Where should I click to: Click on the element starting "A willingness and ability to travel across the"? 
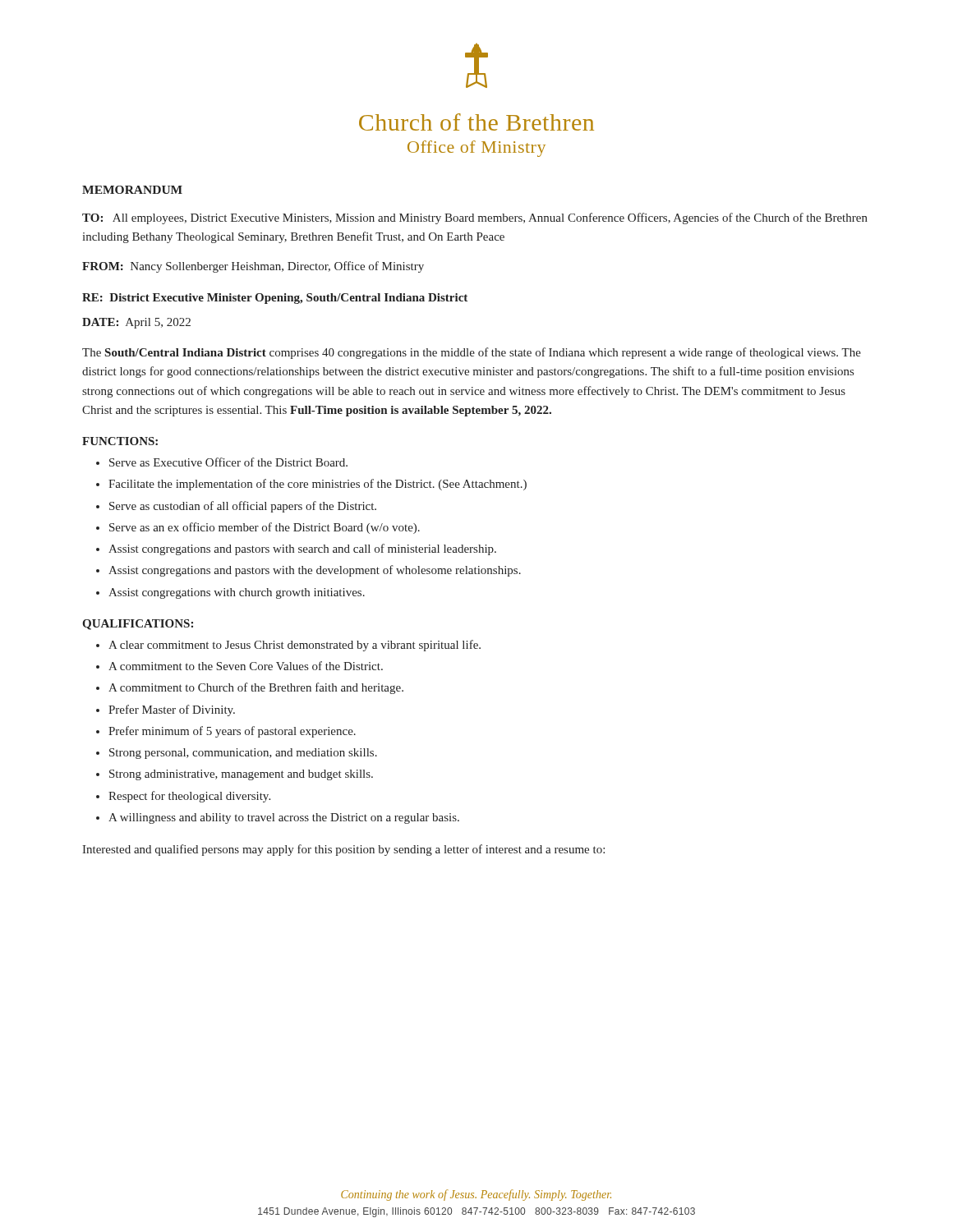coord(284,817)
